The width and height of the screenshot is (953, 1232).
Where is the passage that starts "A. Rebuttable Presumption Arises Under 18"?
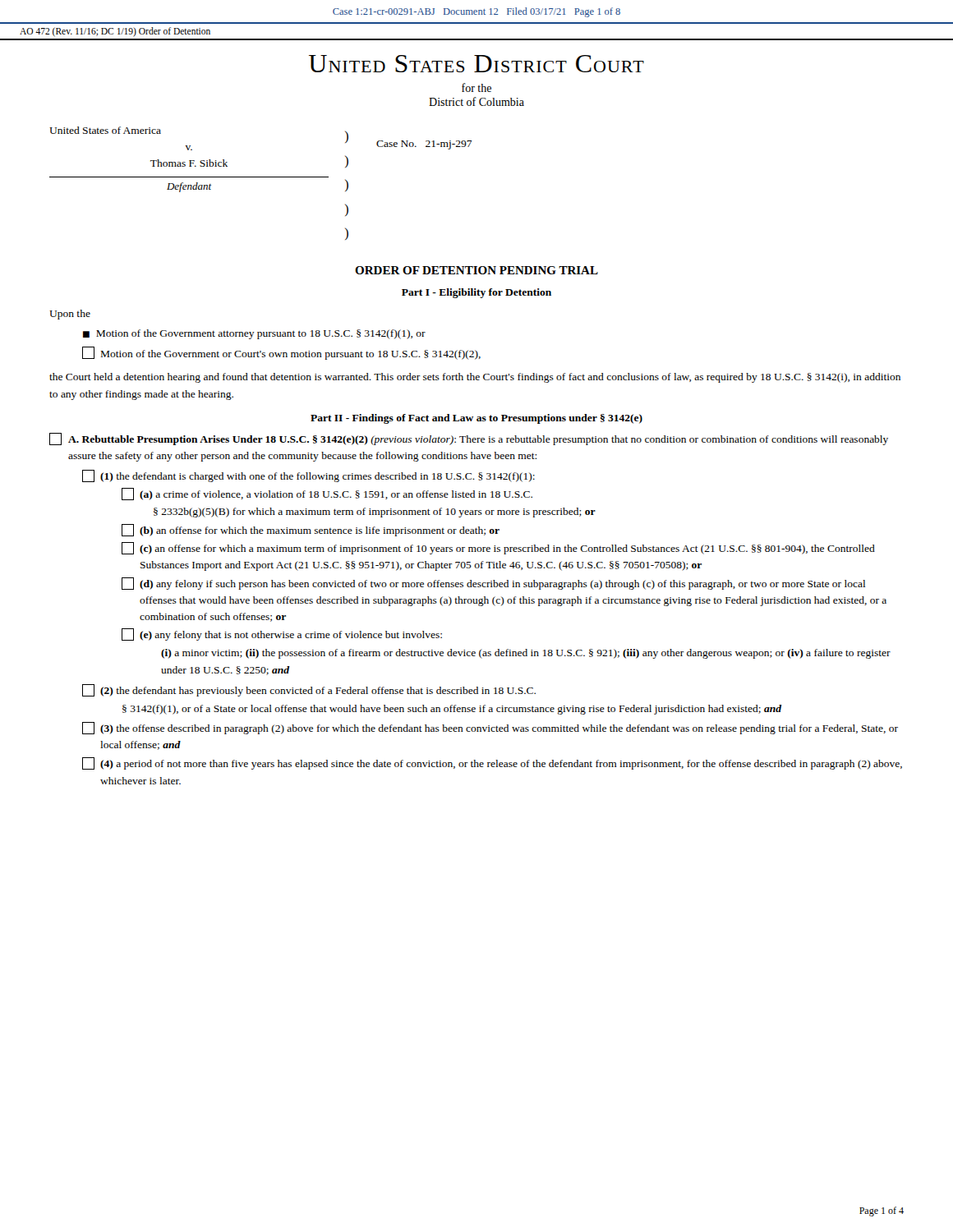click(x=476, y=448)
